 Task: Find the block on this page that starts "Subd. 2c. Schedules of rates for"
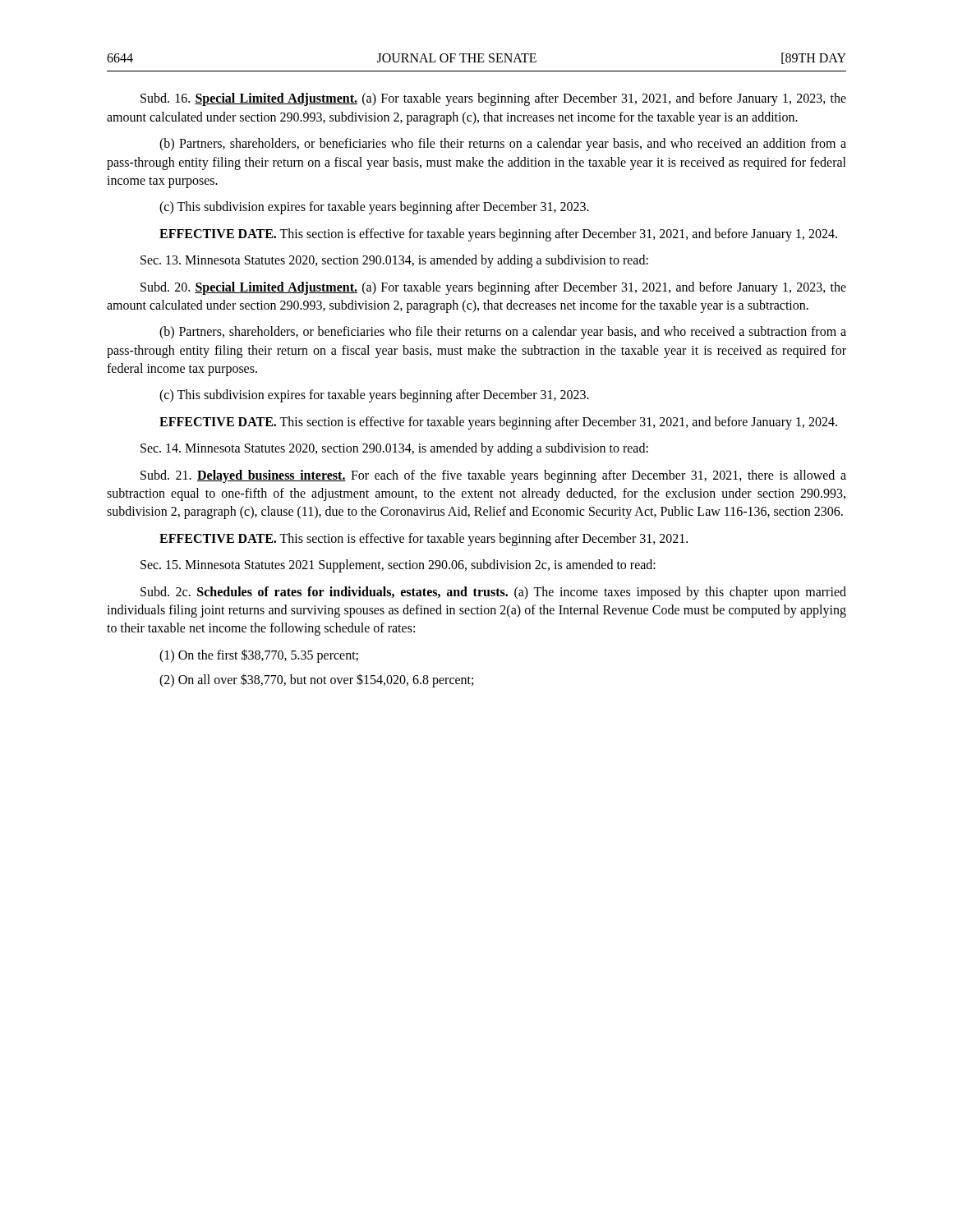[x=476, y=610]
